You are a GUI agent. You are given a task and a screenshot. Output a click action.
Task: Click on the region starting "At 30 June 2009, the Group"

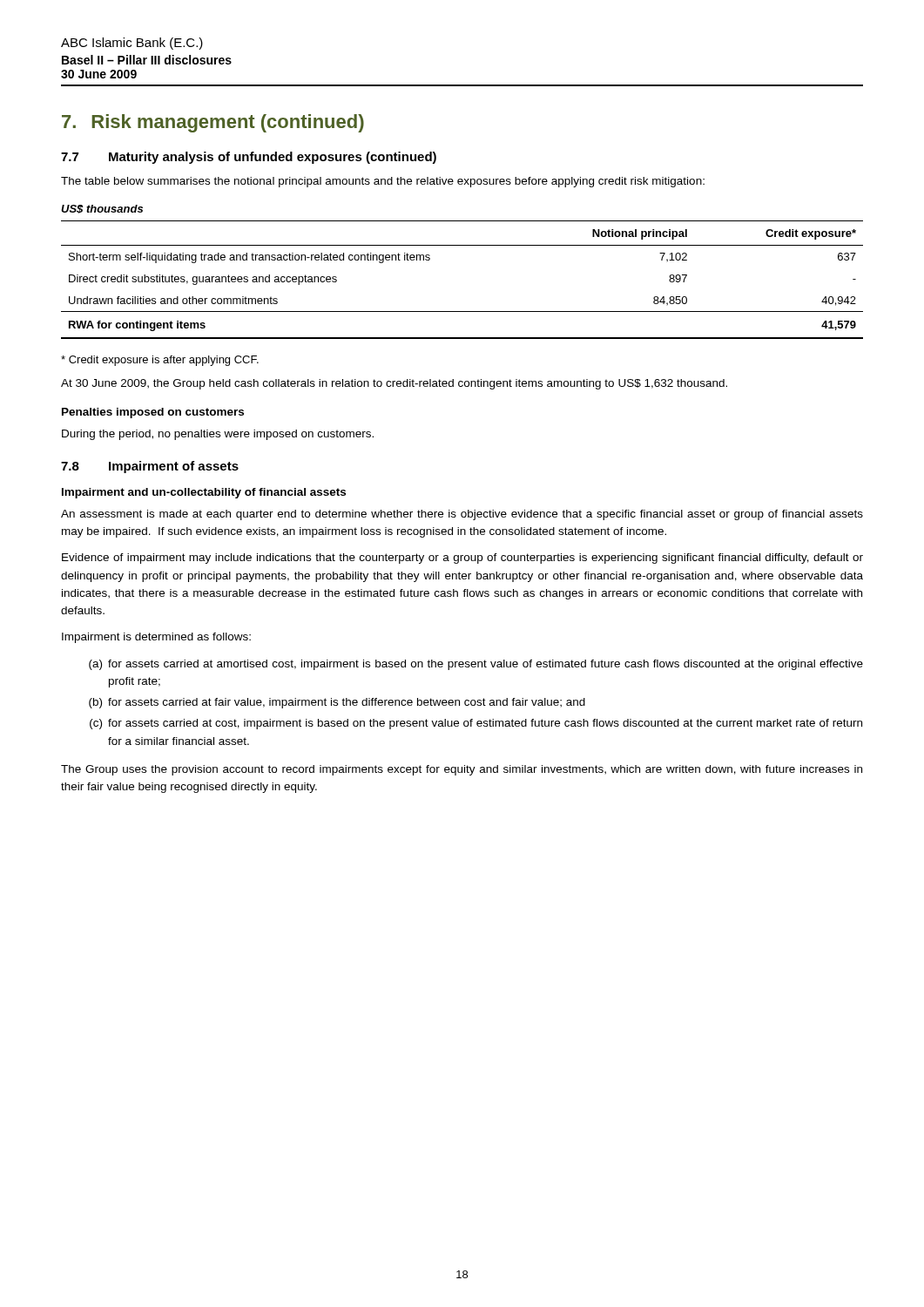pyautogui.click(x=395, y=383)
